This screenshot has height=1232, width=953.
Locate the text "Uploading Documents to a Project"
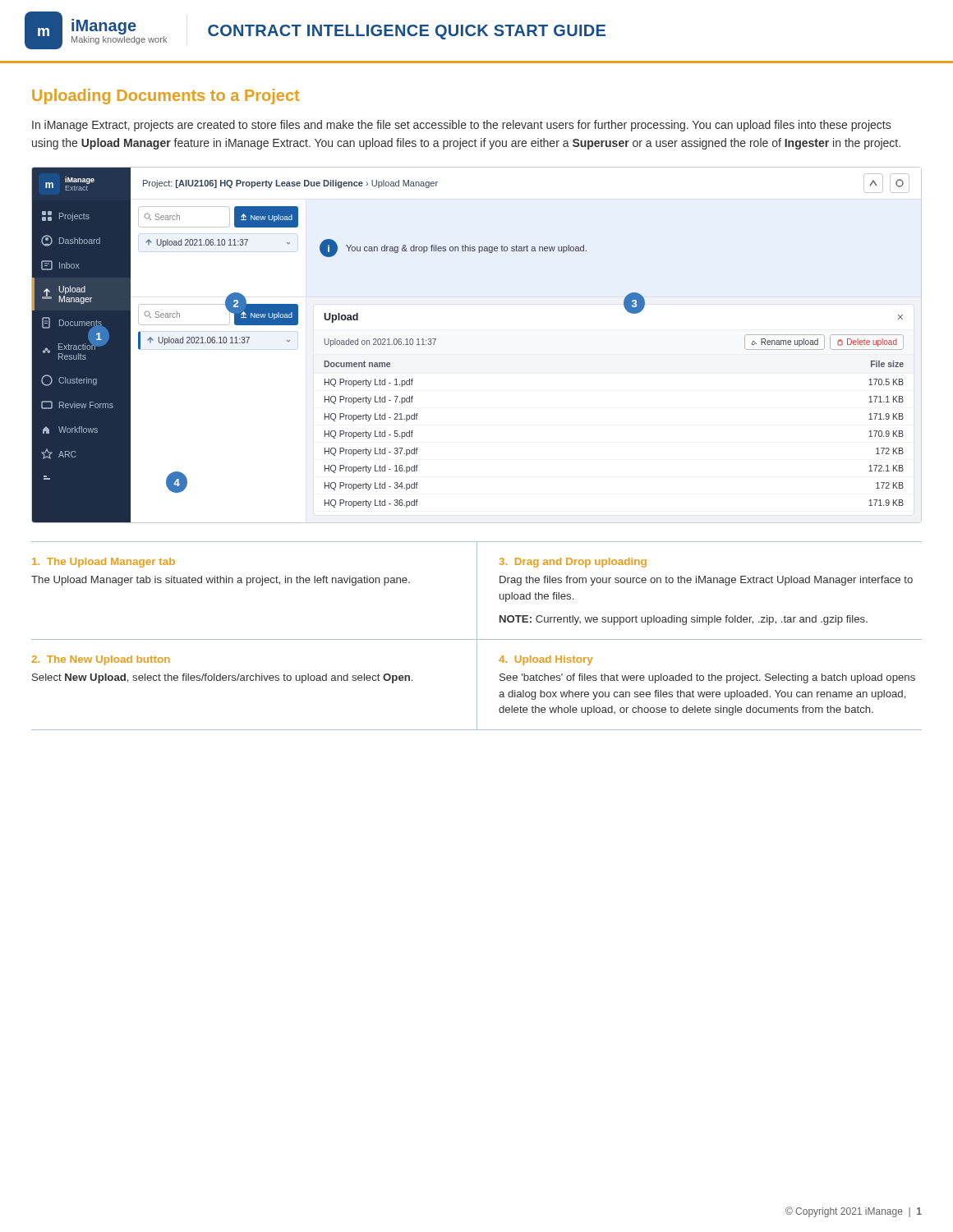coord(165,95)
